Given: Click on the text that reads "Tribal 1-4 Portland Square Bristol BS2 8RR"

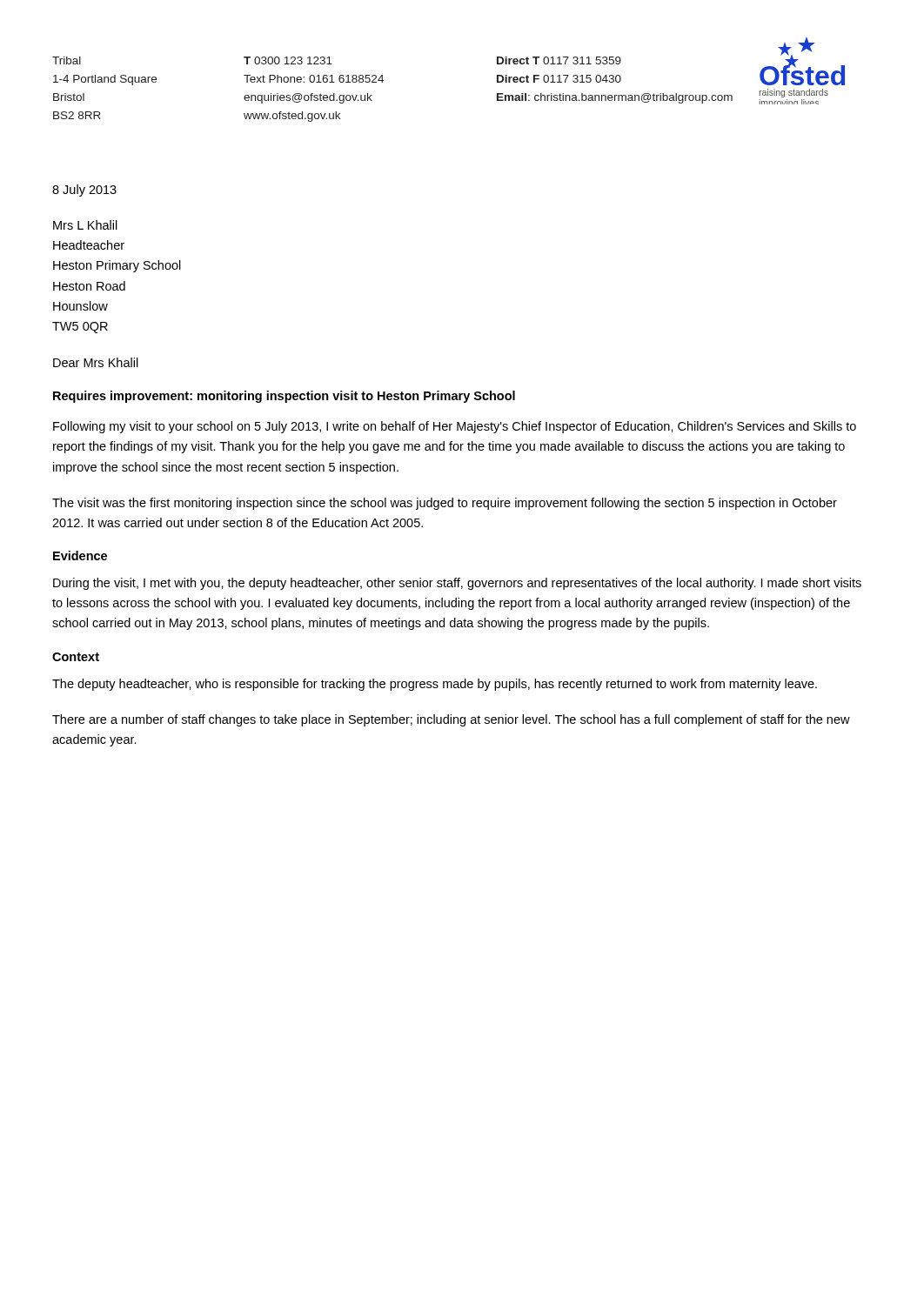Looking at the screenshot, I should point(105,88).
